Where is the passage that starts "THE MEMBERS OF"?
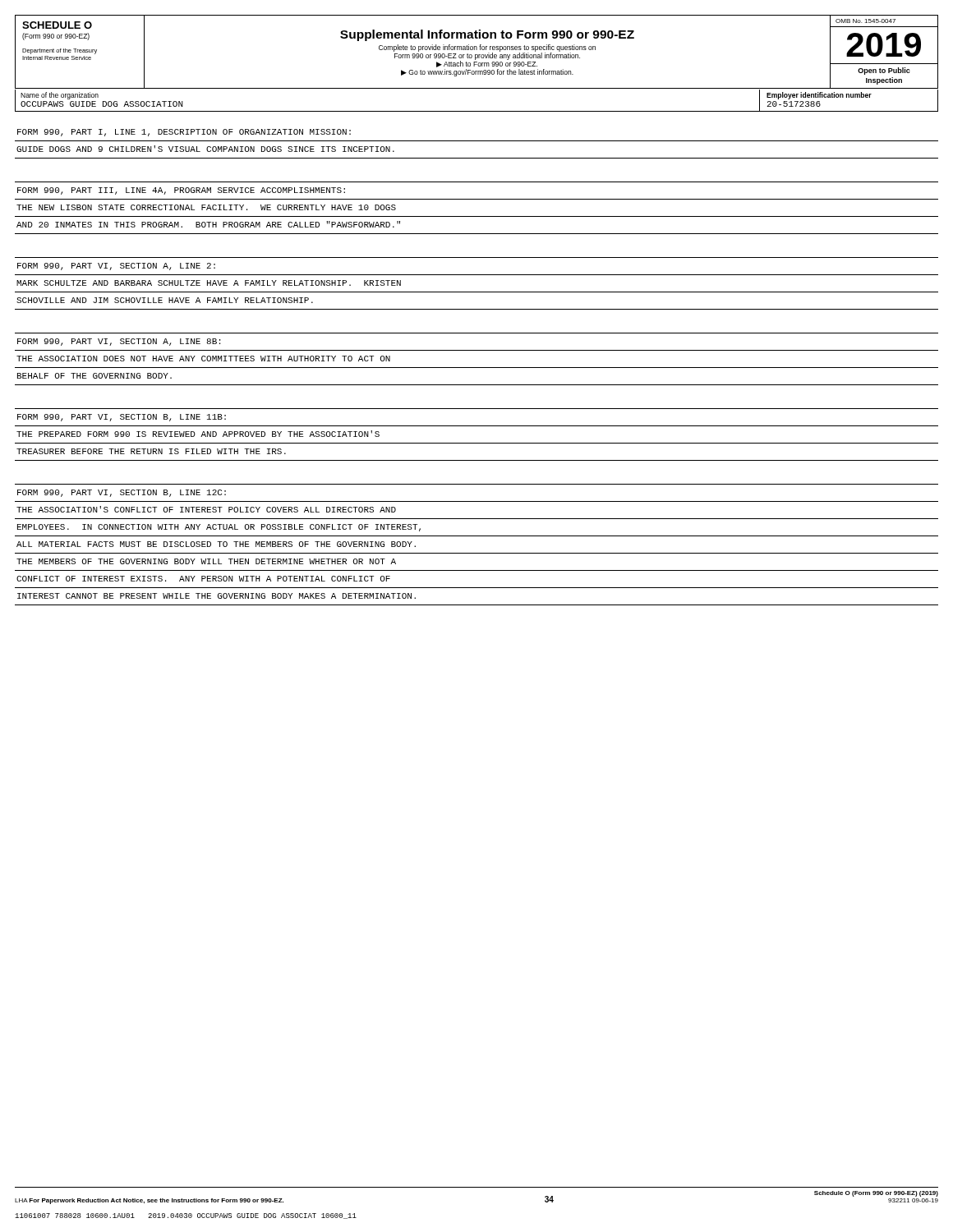This screenshot has height=1232, width=953. 476,562
